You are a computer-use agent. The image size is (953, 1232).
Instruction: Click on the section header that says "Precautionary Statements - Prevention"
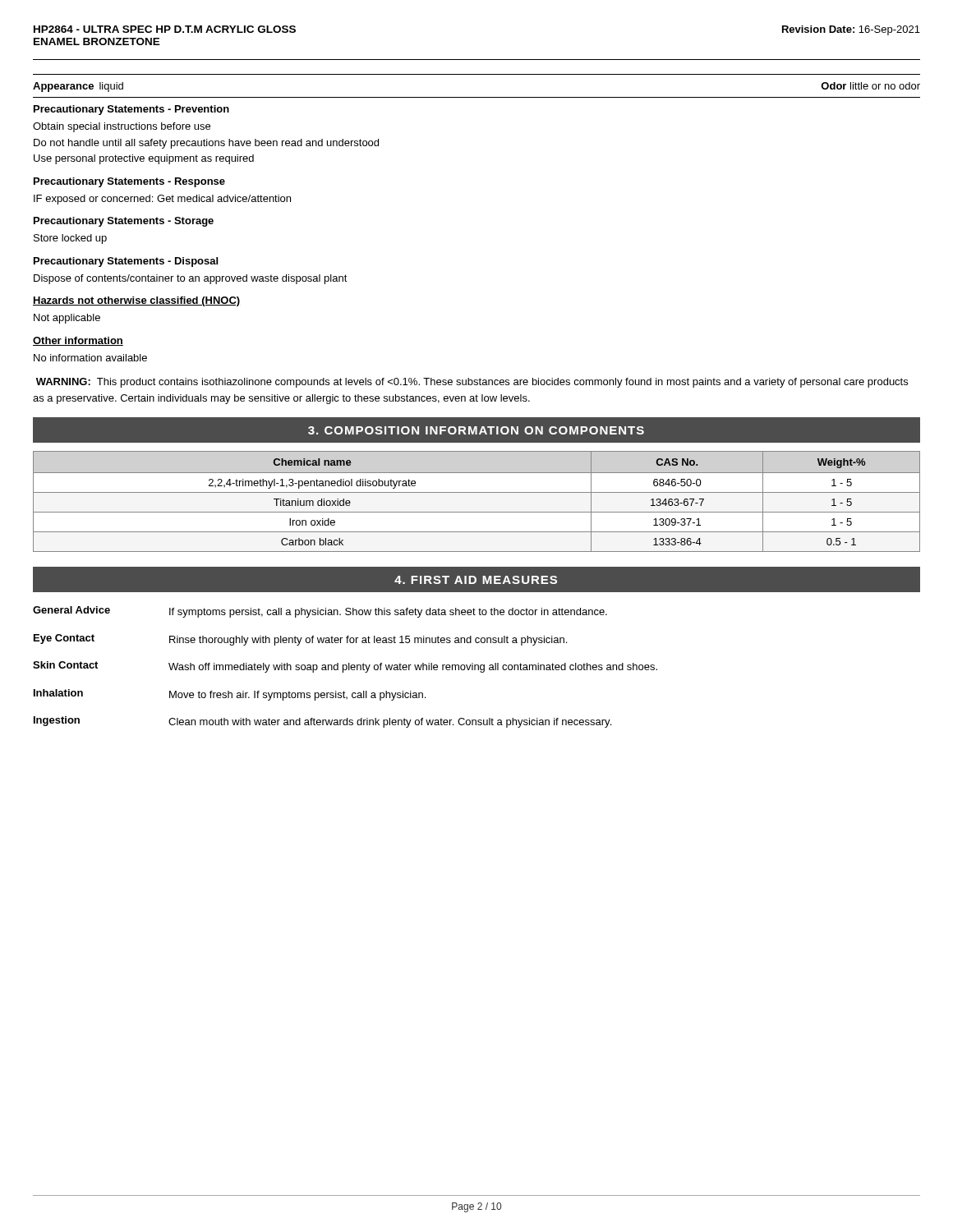pos(131,110)
